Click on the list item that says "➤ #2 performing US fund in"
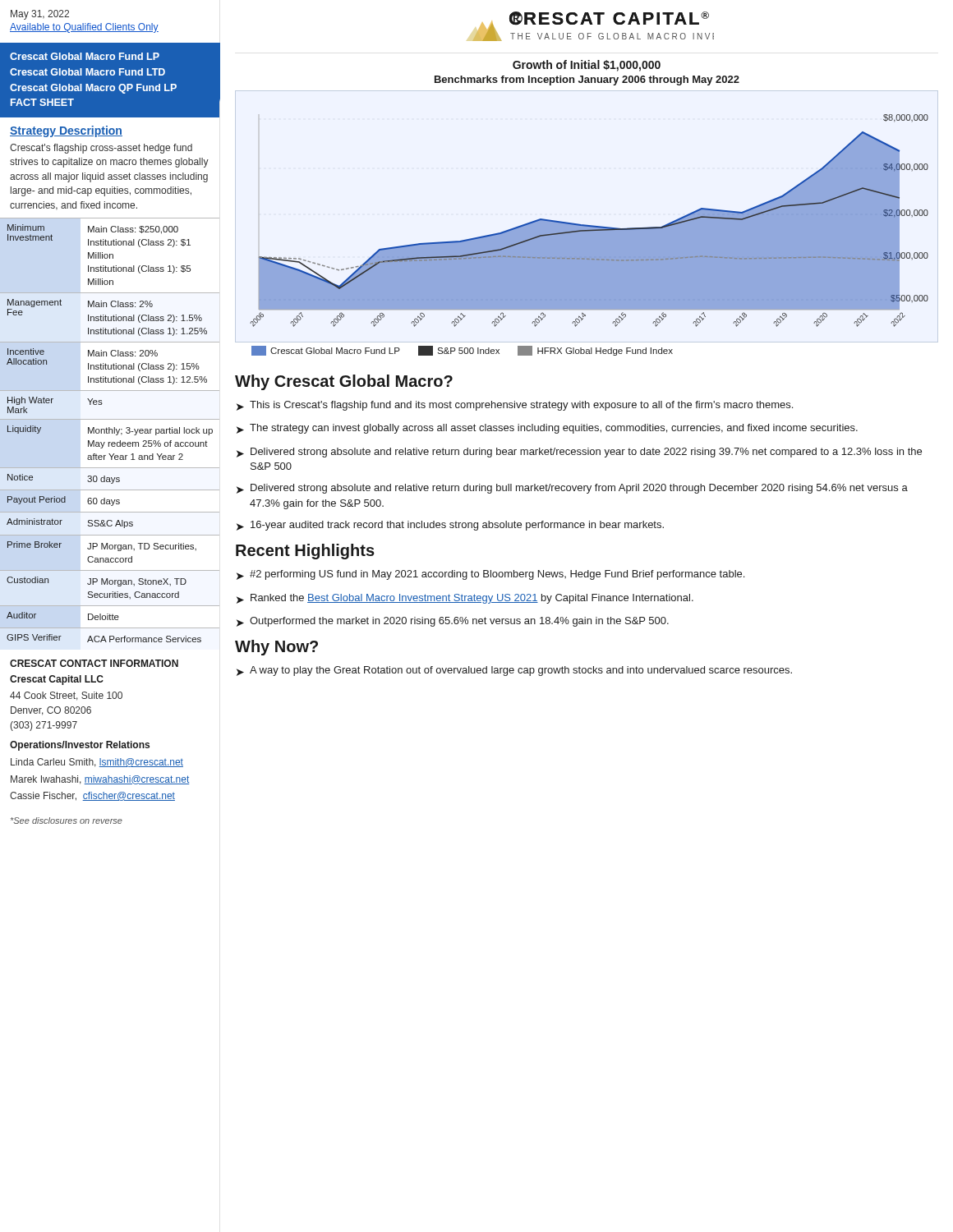Viewport: 953px width, 1232px height. 490,576
